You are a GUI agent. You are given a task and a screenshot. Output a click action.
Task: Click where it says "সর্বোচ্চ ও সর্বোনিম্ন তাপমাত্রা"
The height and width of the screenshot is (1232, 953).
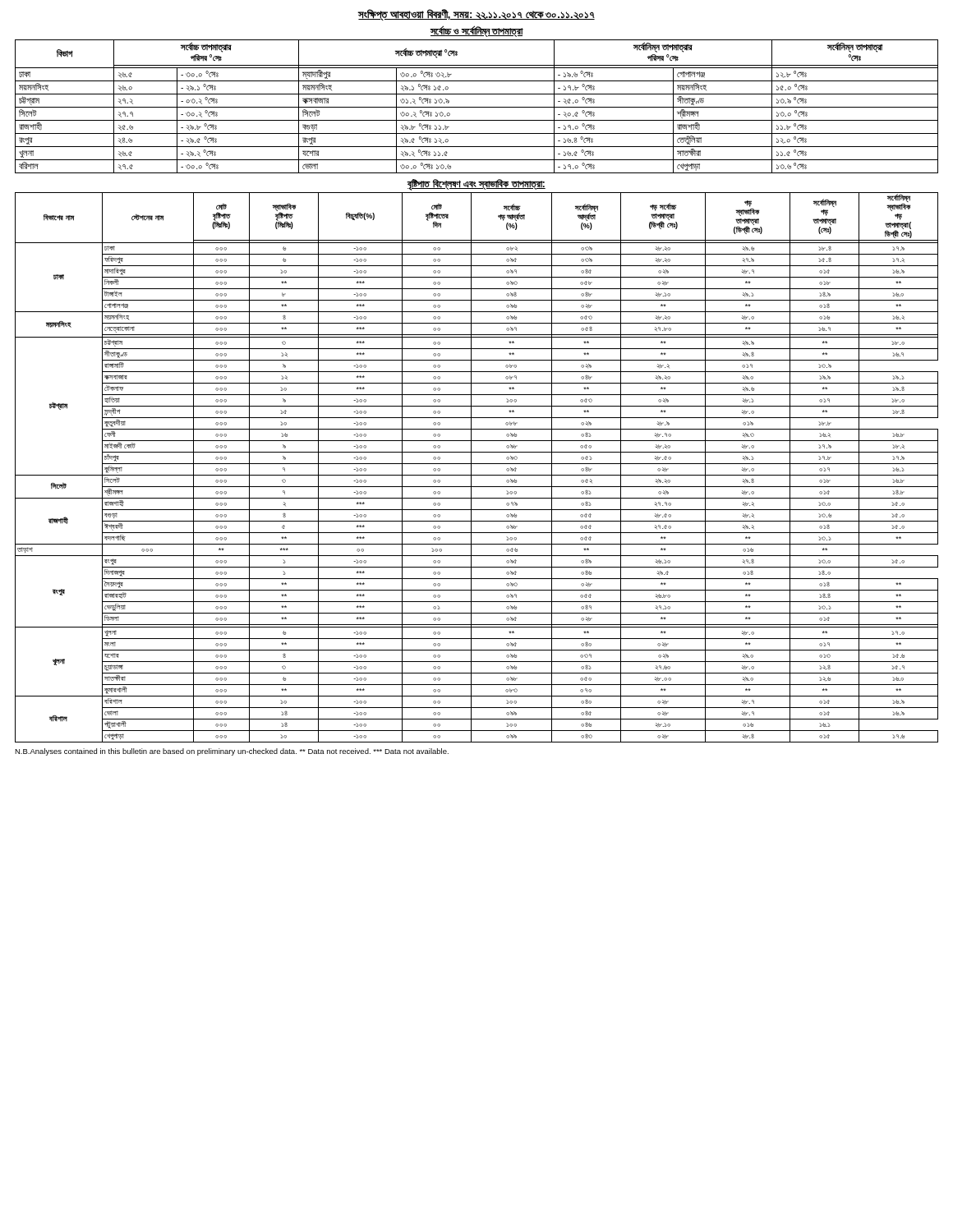tap(476, 31)
